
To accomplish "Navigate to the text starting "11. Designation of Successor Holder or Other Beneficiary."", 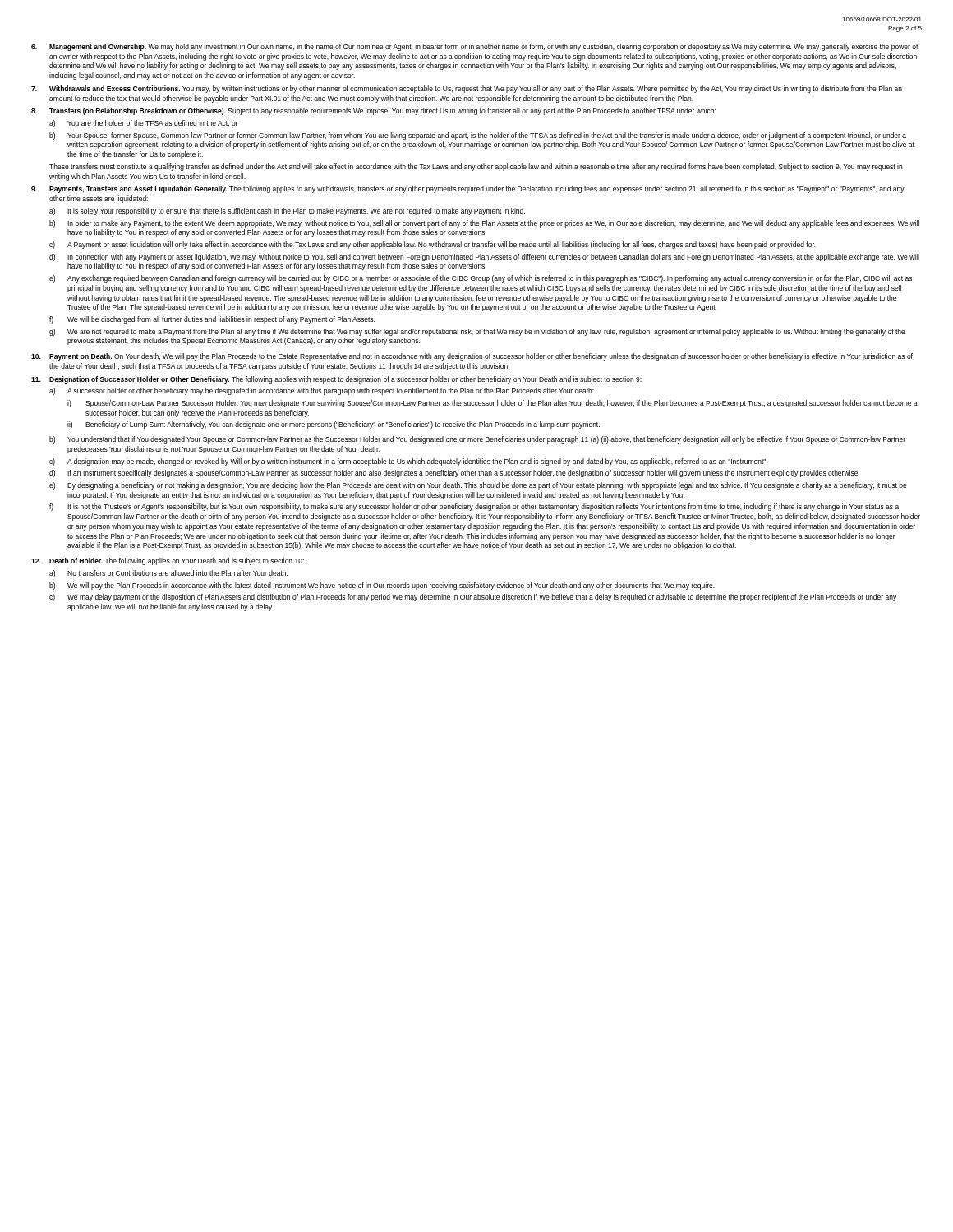I will (x=476, y=464).
